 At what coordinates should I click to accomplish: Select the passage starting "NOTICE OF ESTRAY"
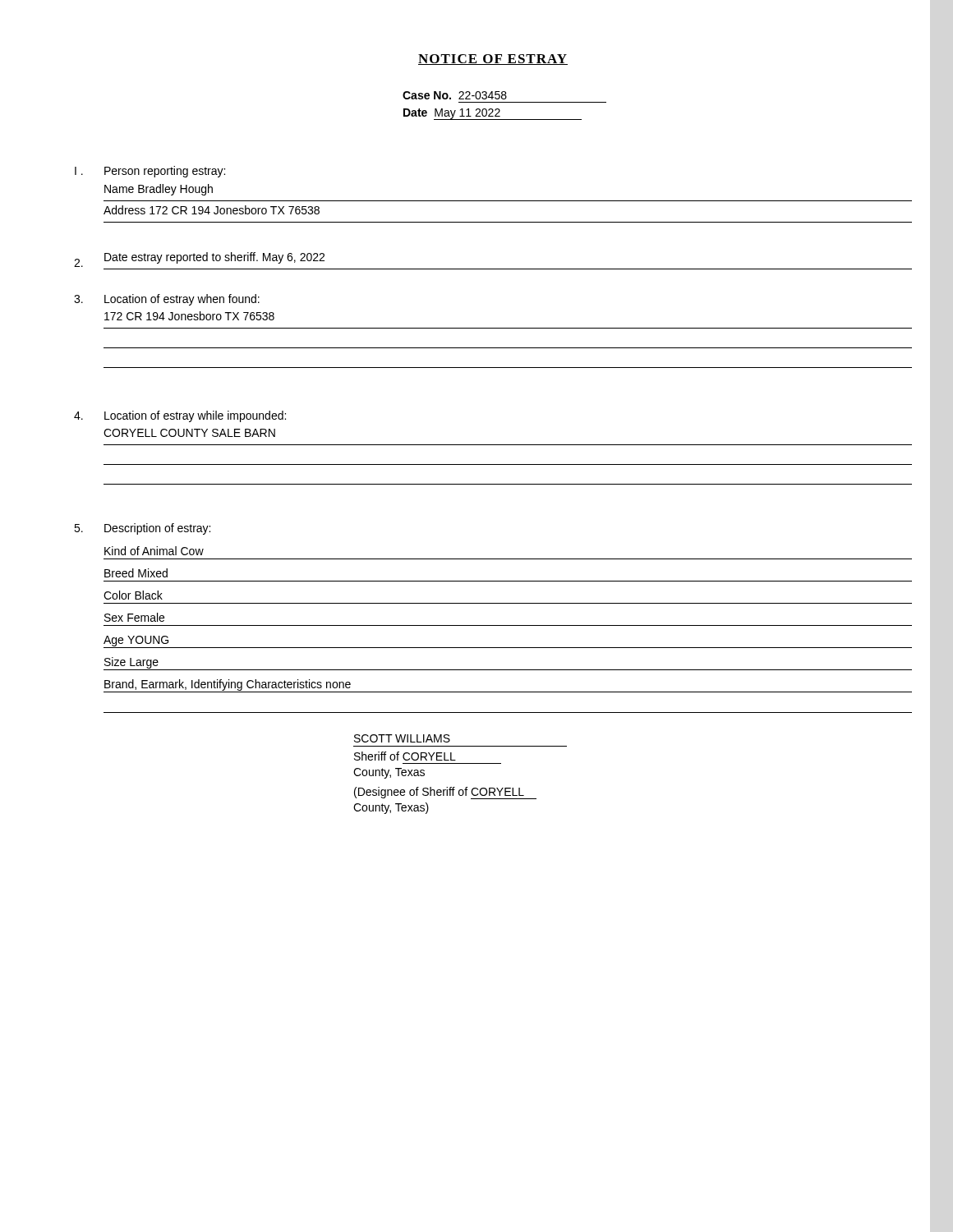(x=493, y=59)
